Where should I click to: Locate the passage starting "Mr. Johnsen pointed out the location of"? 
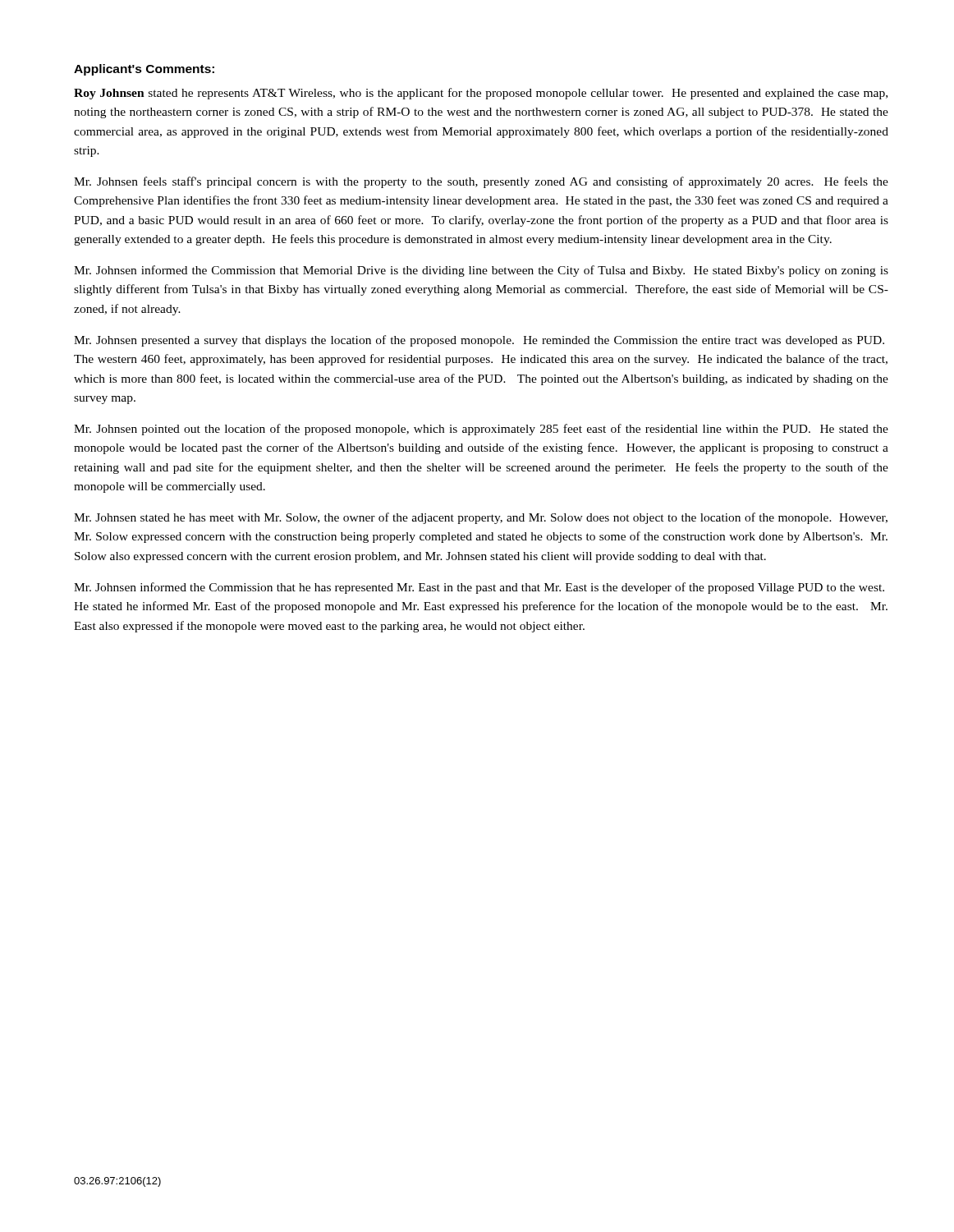click(481, 457)
